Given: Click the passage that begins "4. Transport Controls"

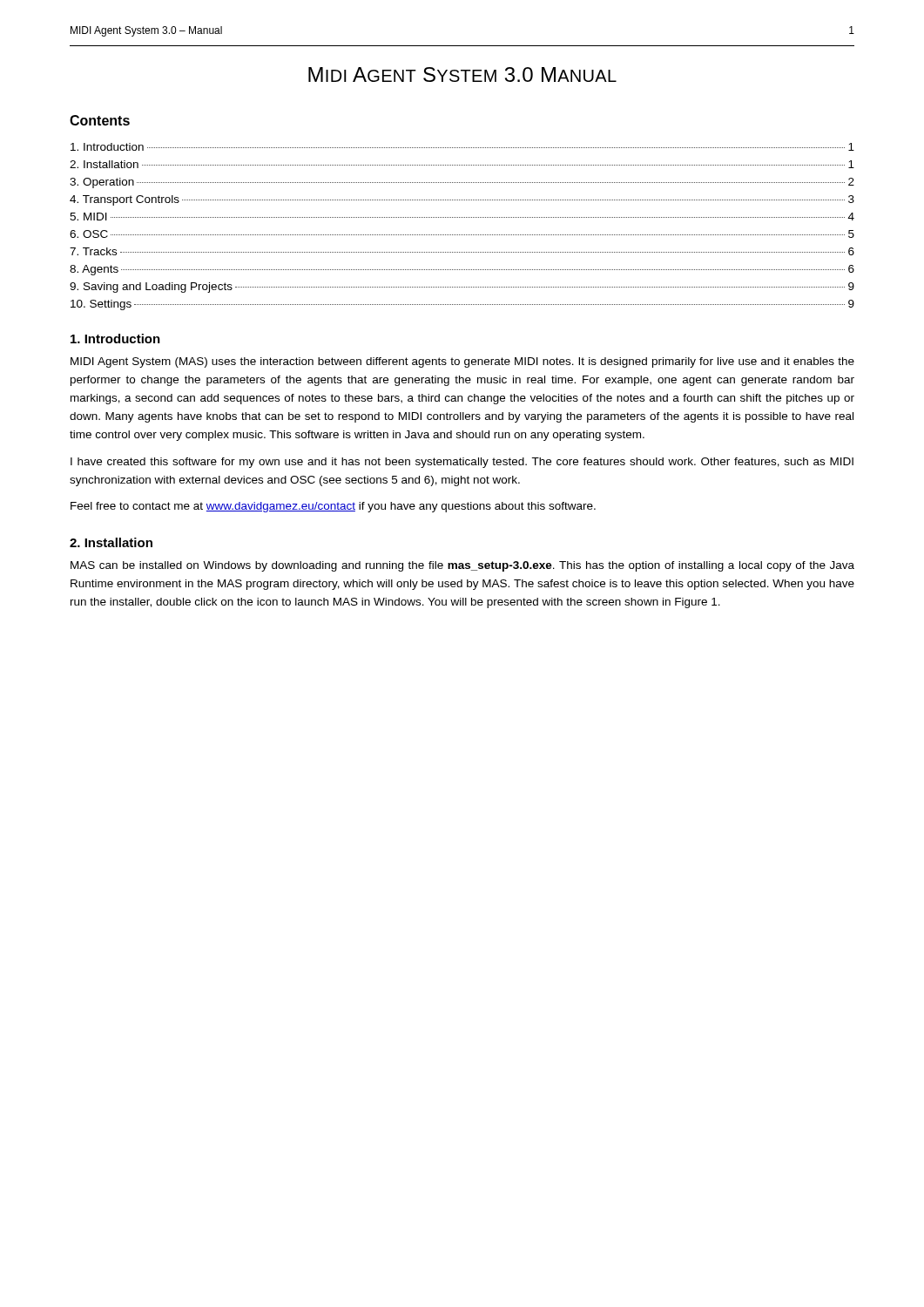Looking at the screenshot, I should pos(462,199).
